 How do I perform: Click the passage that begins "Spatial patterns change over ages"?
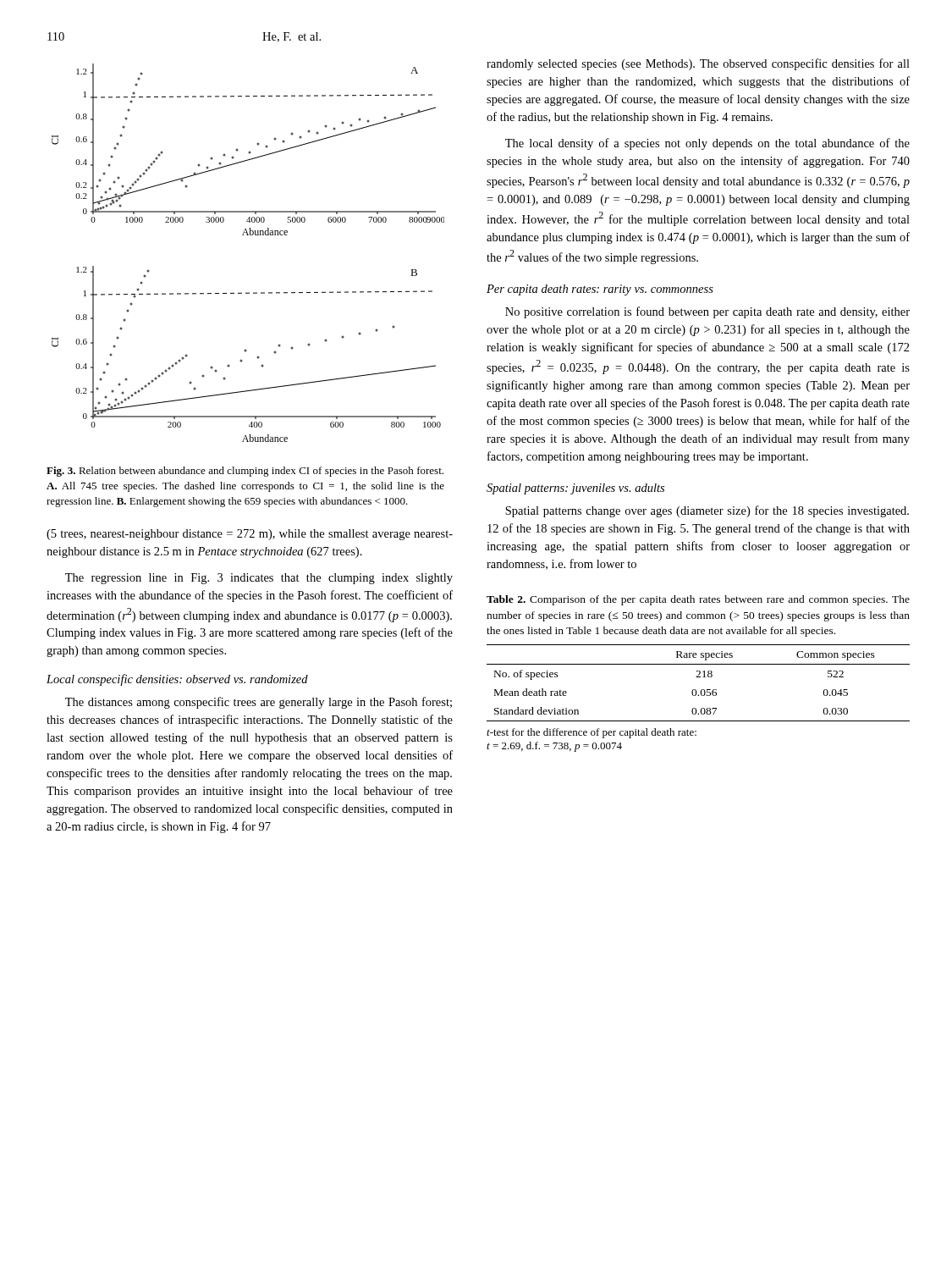(x=698, y=537)
